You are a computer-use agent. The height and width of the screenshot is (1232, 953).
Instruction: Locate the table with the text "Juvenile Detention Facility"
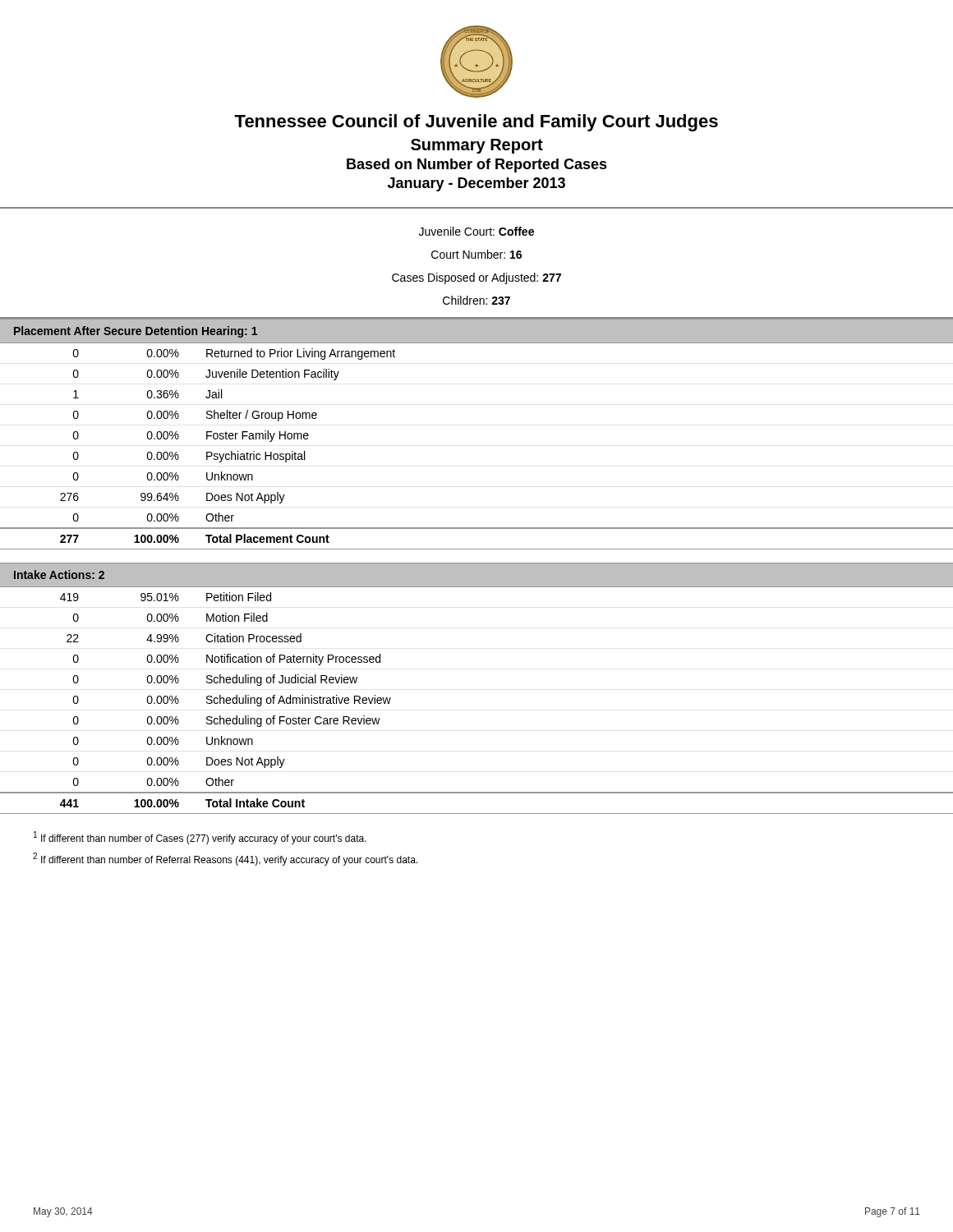pos(476,446)
